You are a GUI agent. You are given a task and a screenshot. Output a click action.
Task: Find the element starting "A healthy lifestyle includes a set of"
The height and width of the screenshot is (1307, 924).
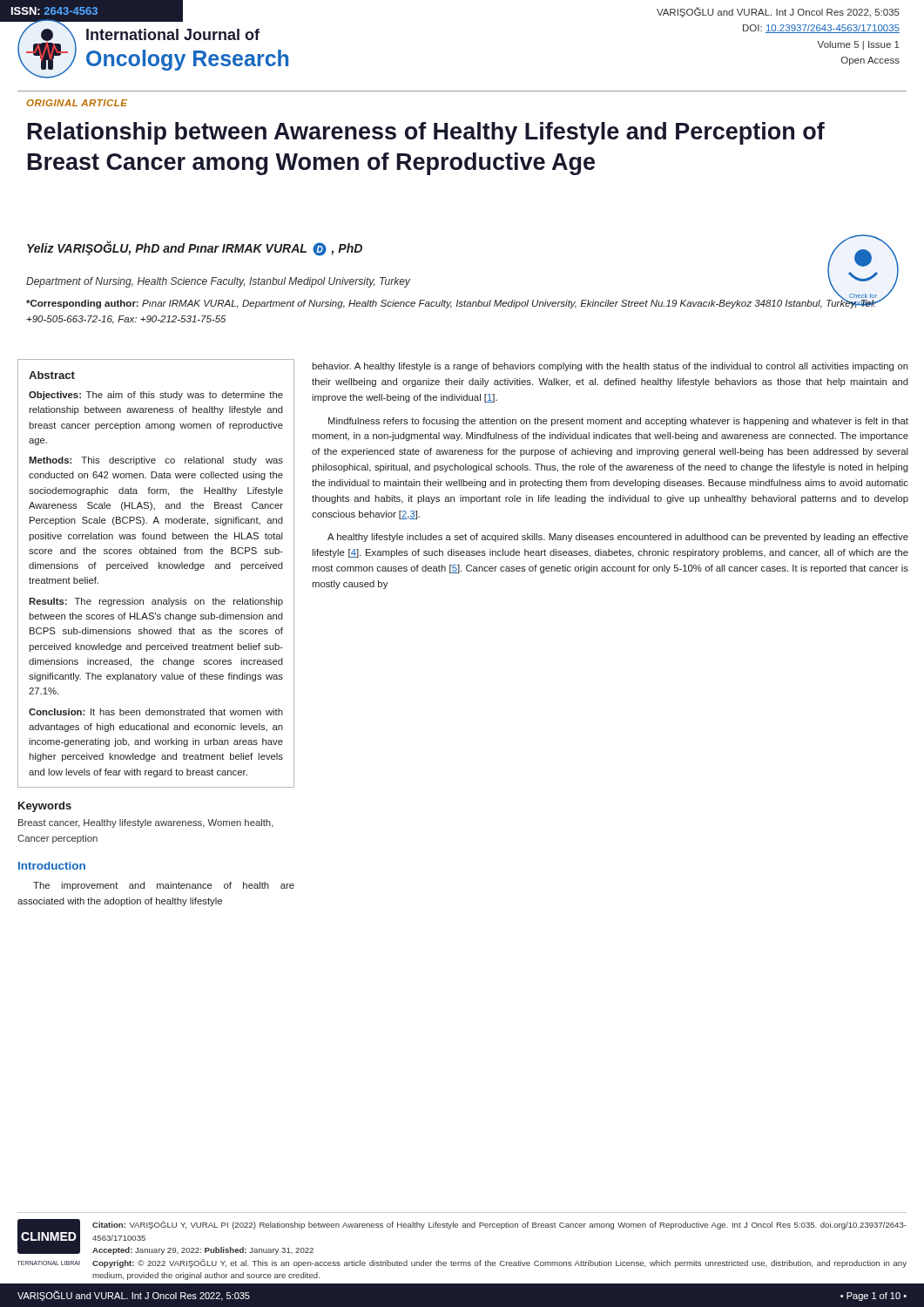[610, 560]
